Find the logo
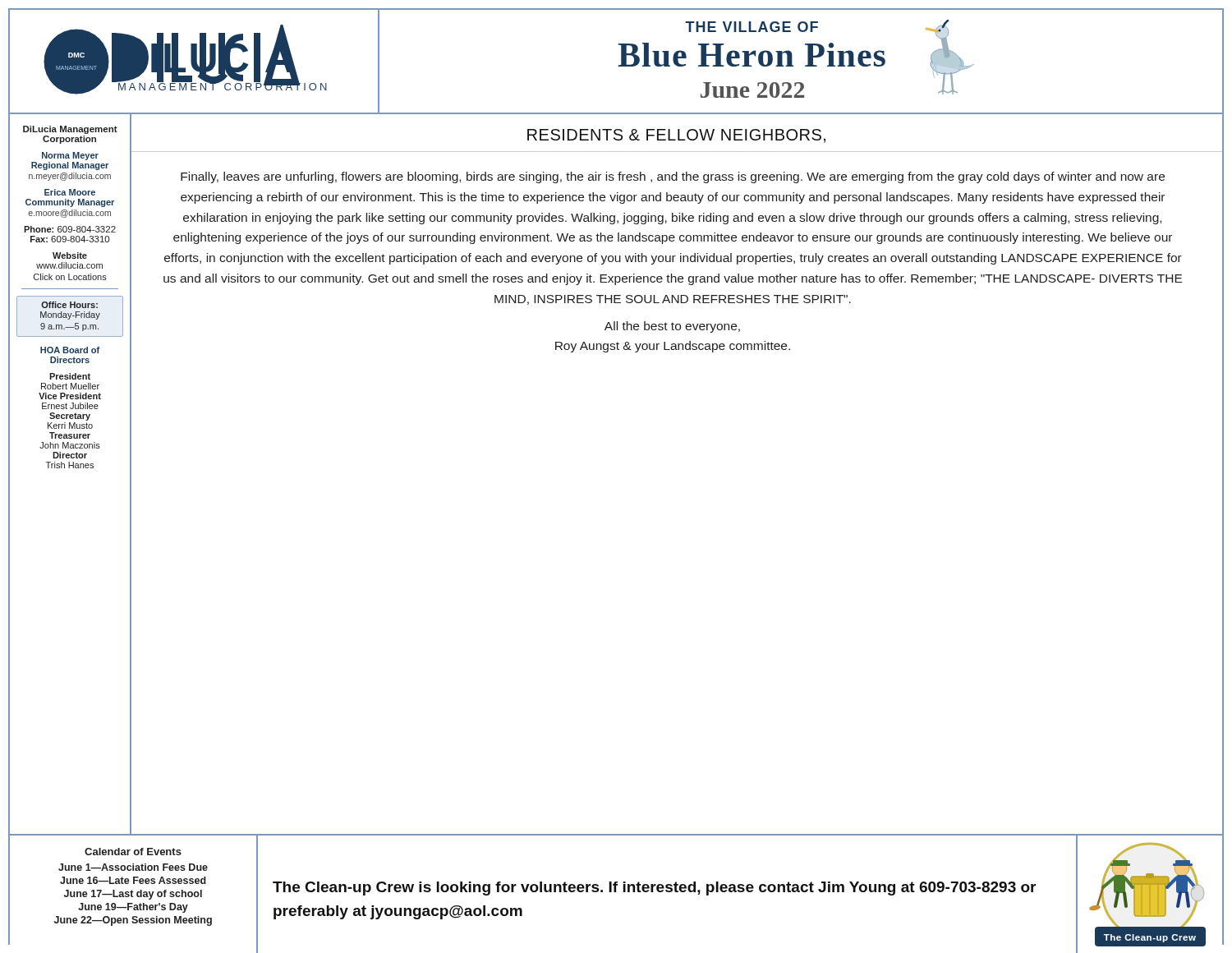1232x953 pixels. click(x=195, y=61)
